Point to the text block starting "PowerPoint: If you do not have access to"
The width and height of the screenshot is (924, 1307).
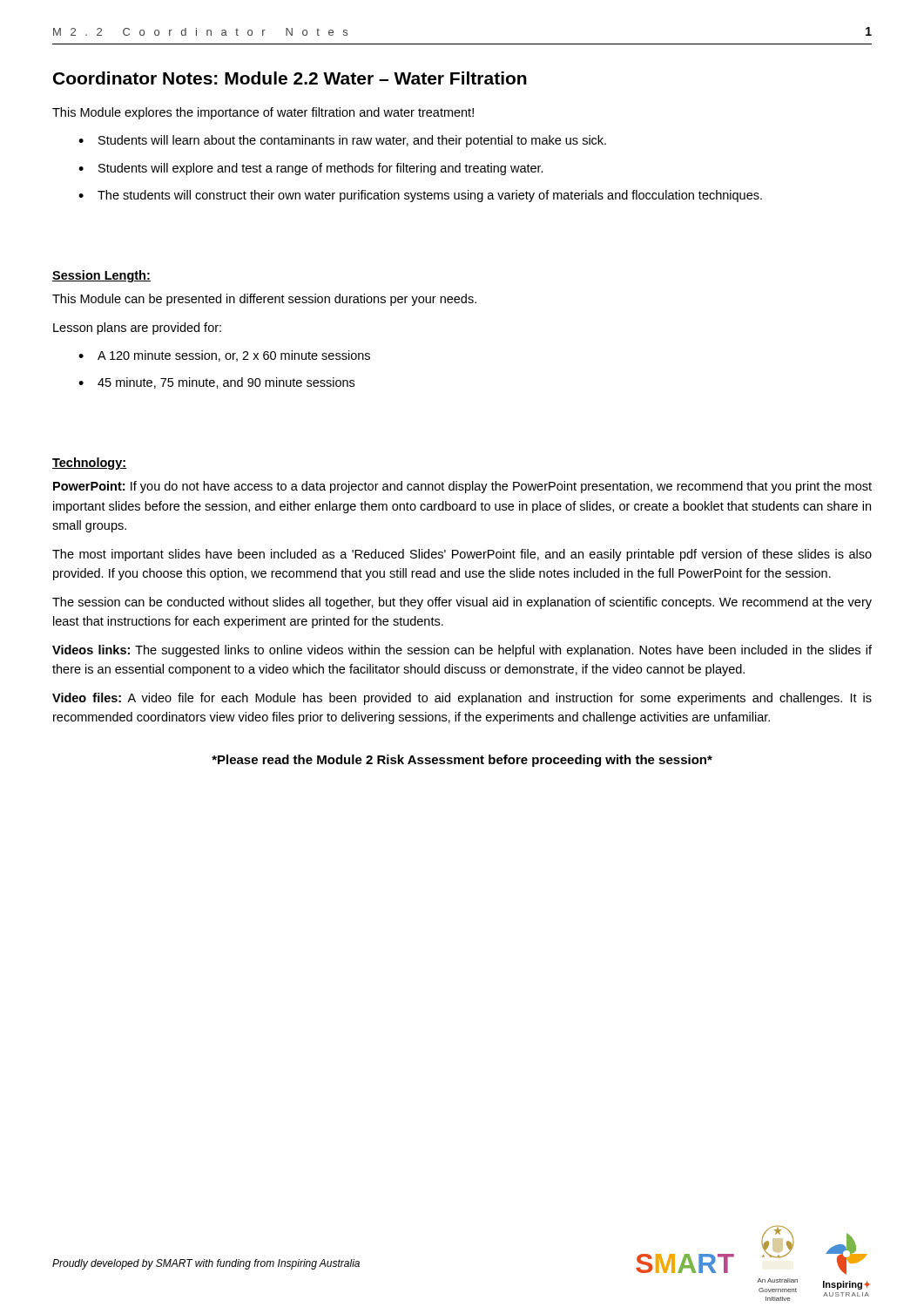point(462,506)
